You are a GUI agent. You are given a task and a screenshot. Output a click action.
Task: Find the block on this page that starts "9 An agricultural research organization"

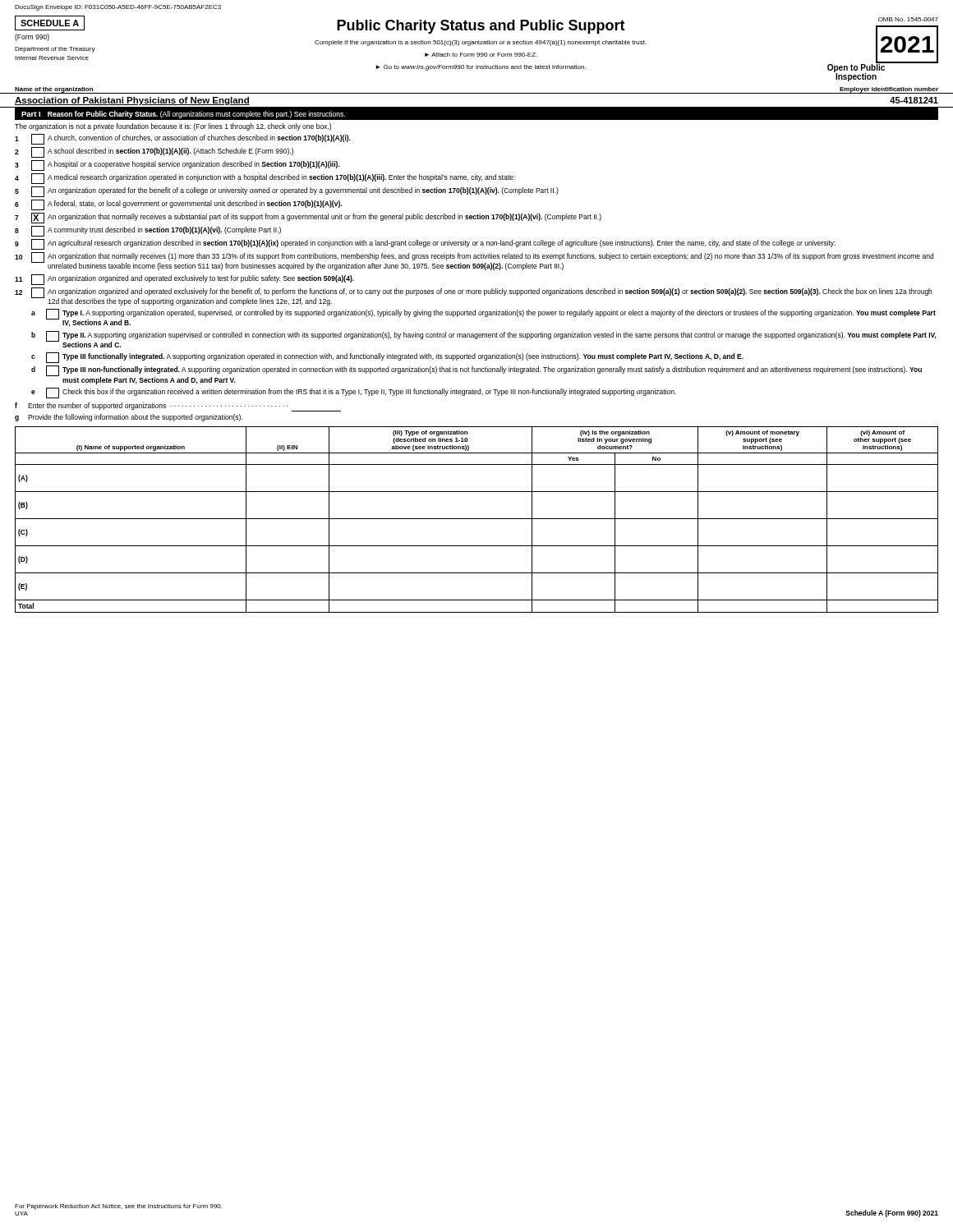pyautogui.click(x=476, y=244)
